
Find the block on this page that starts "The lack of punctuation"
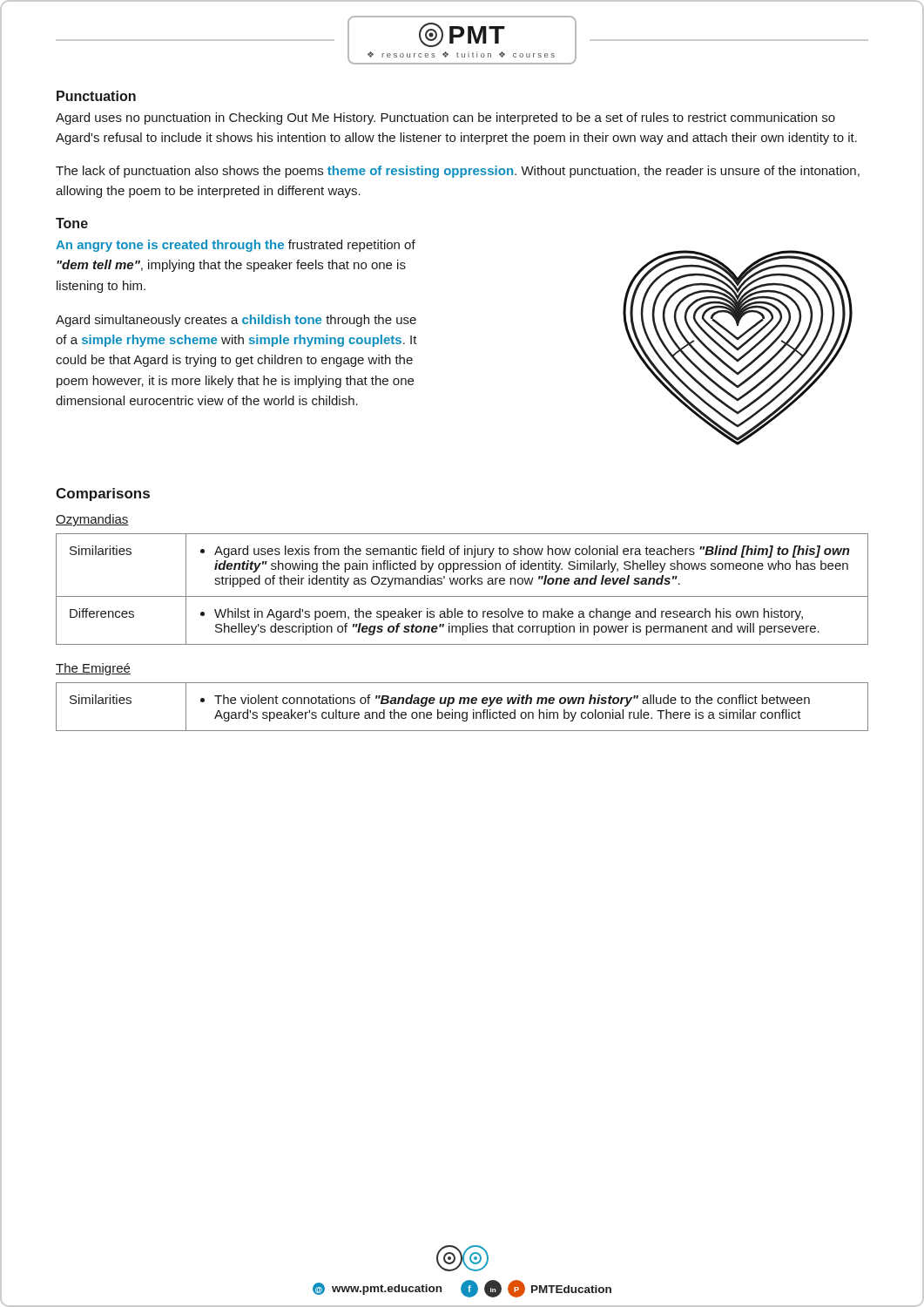pyautogui.click(x=458, y=180)
